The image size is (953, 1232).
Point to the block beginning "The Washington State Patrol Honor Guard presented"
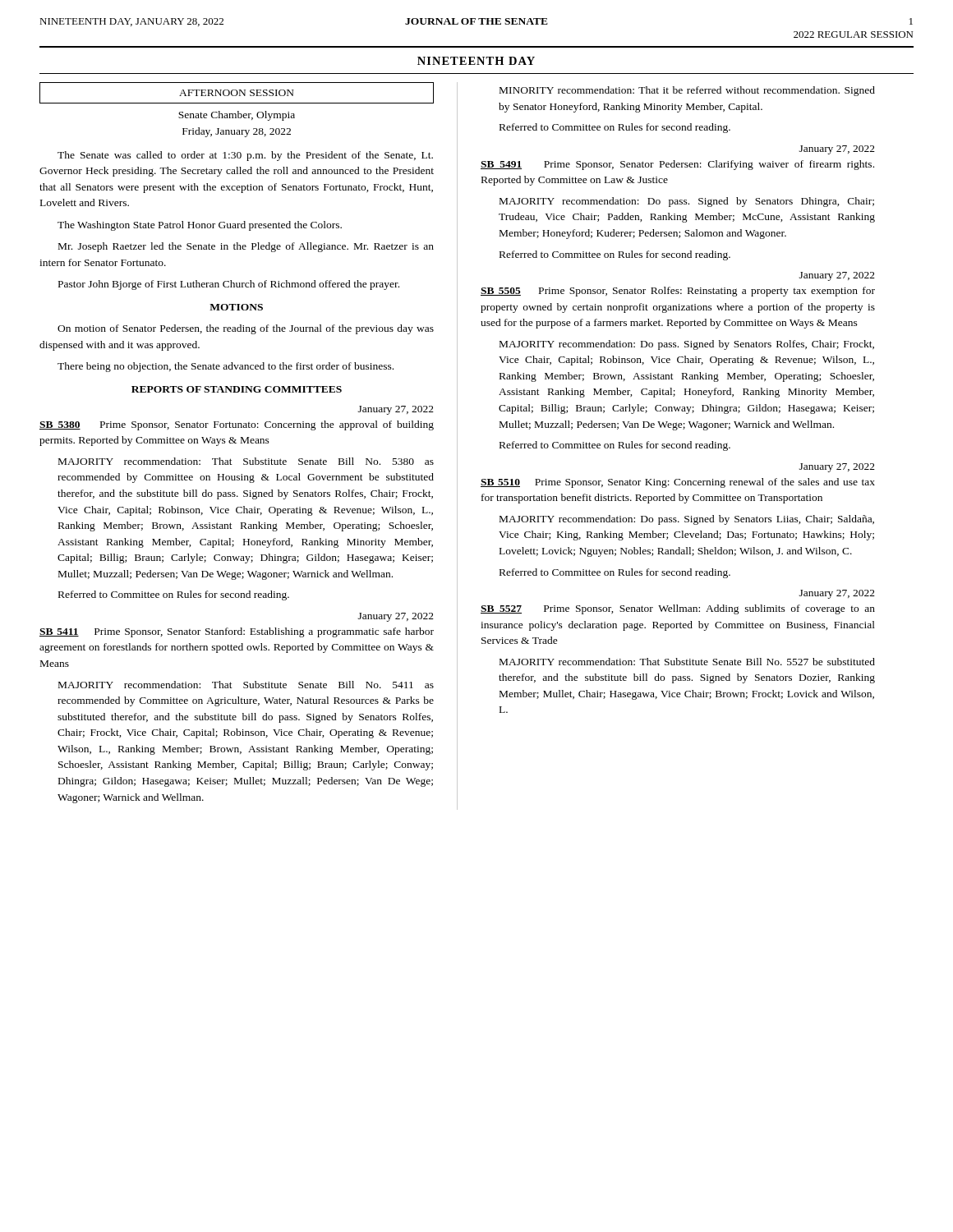click(x=200, y=224)
